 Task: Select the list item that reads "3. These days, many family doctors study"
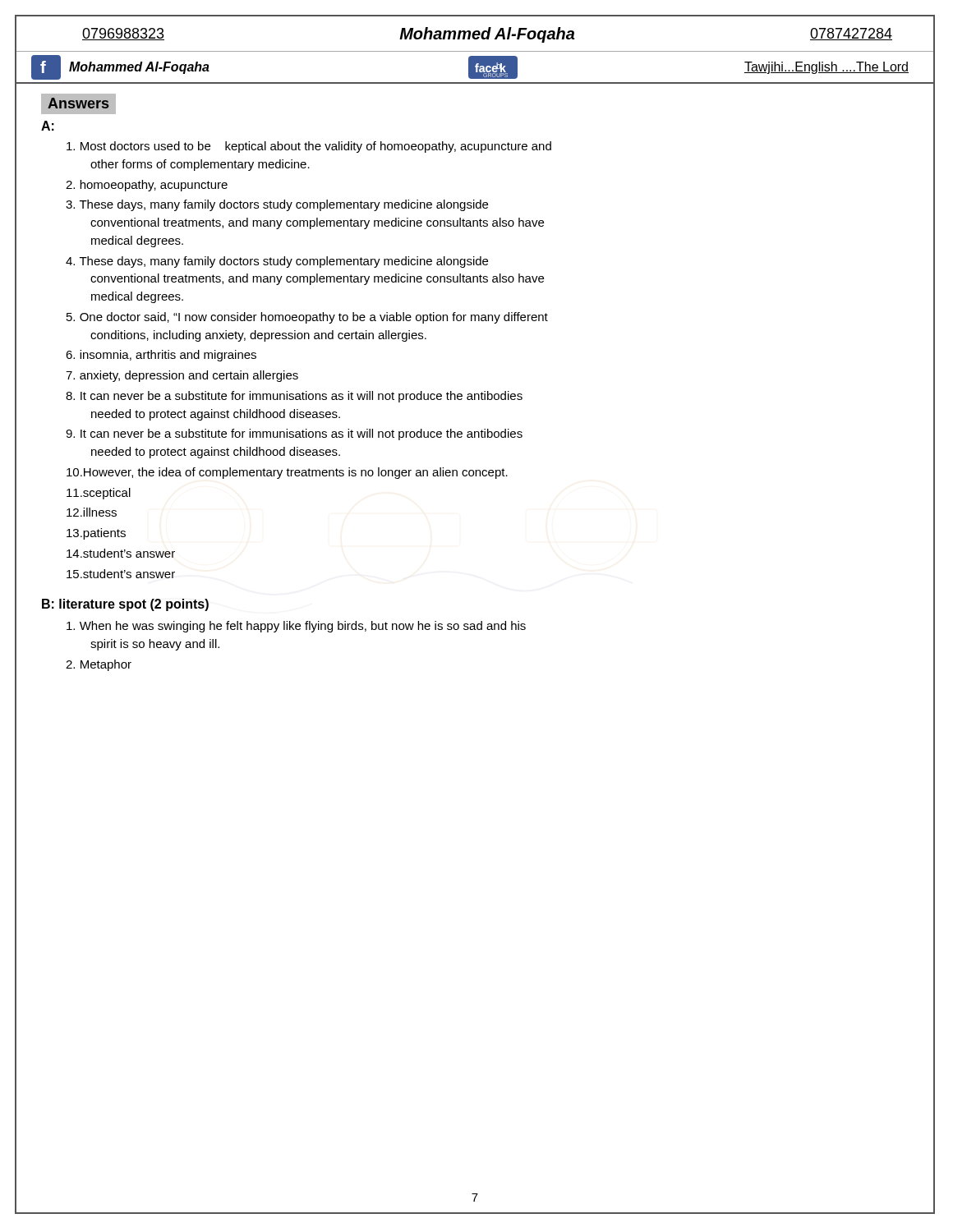487,223
